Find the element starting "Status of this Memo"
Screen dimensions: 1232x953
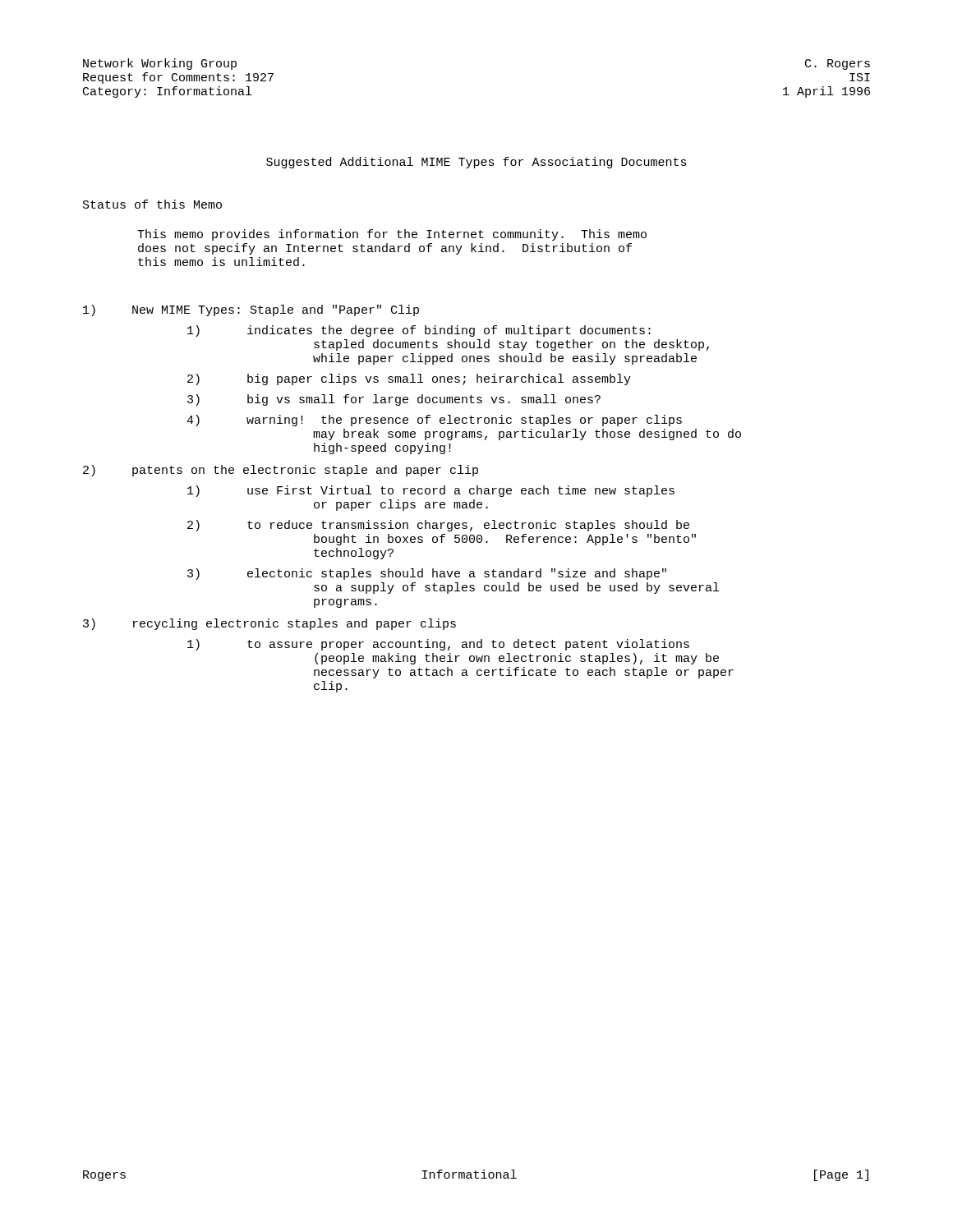pos(152,206)
